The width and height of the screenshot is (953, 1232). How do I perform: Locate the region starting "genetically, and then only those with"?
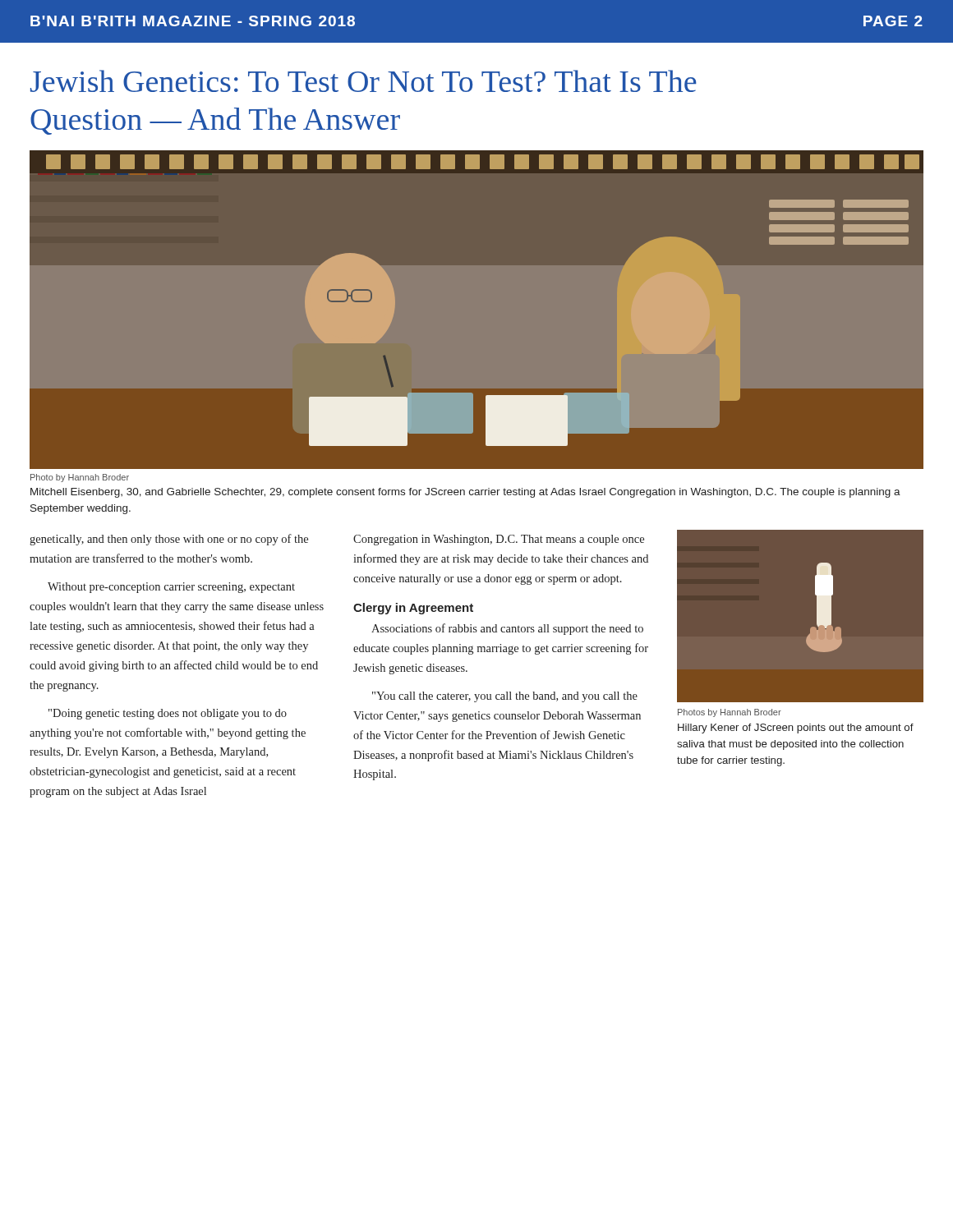(x=169, y=549)
